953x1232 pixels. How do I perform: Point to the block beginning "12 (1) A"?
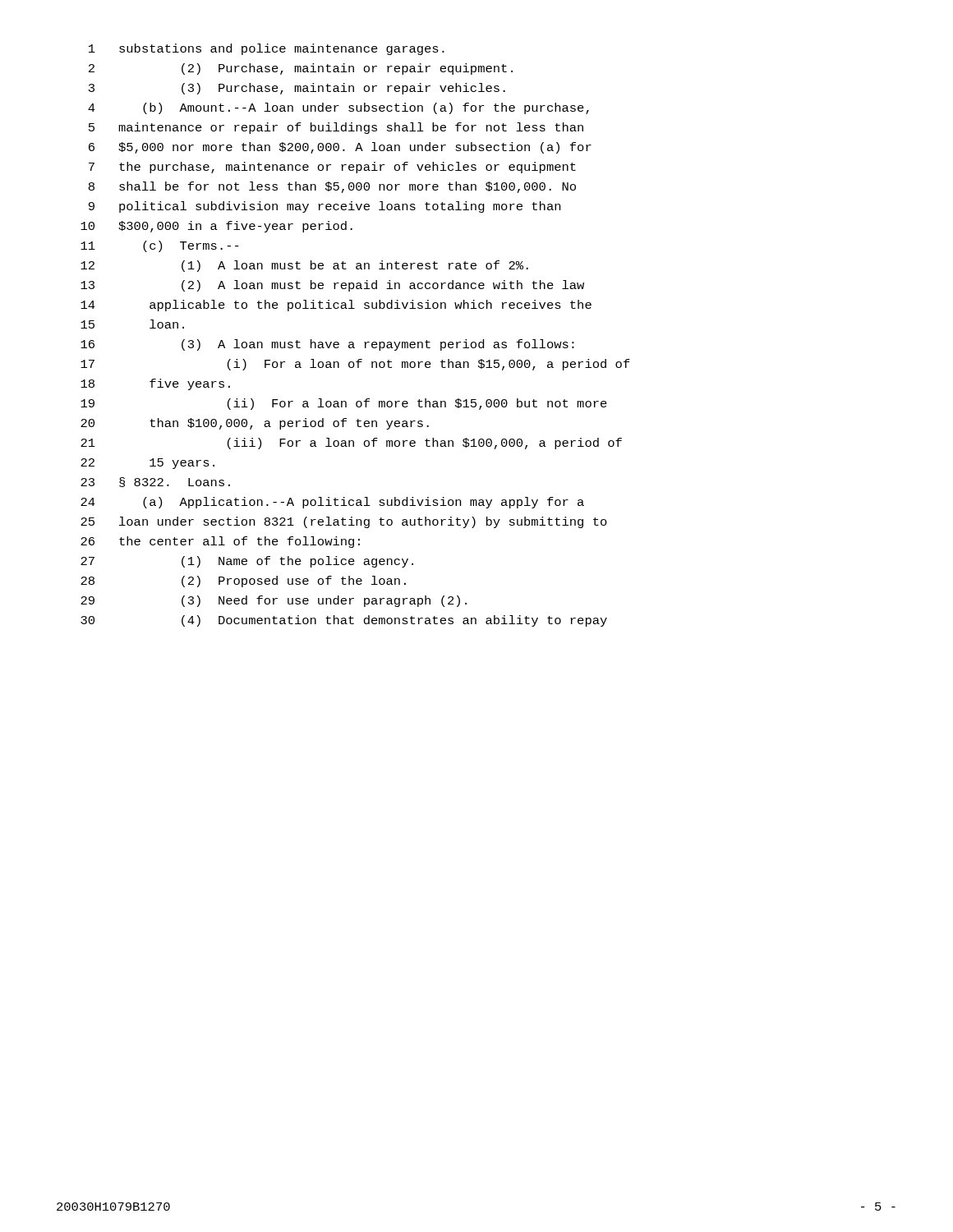tap(476, 266)
